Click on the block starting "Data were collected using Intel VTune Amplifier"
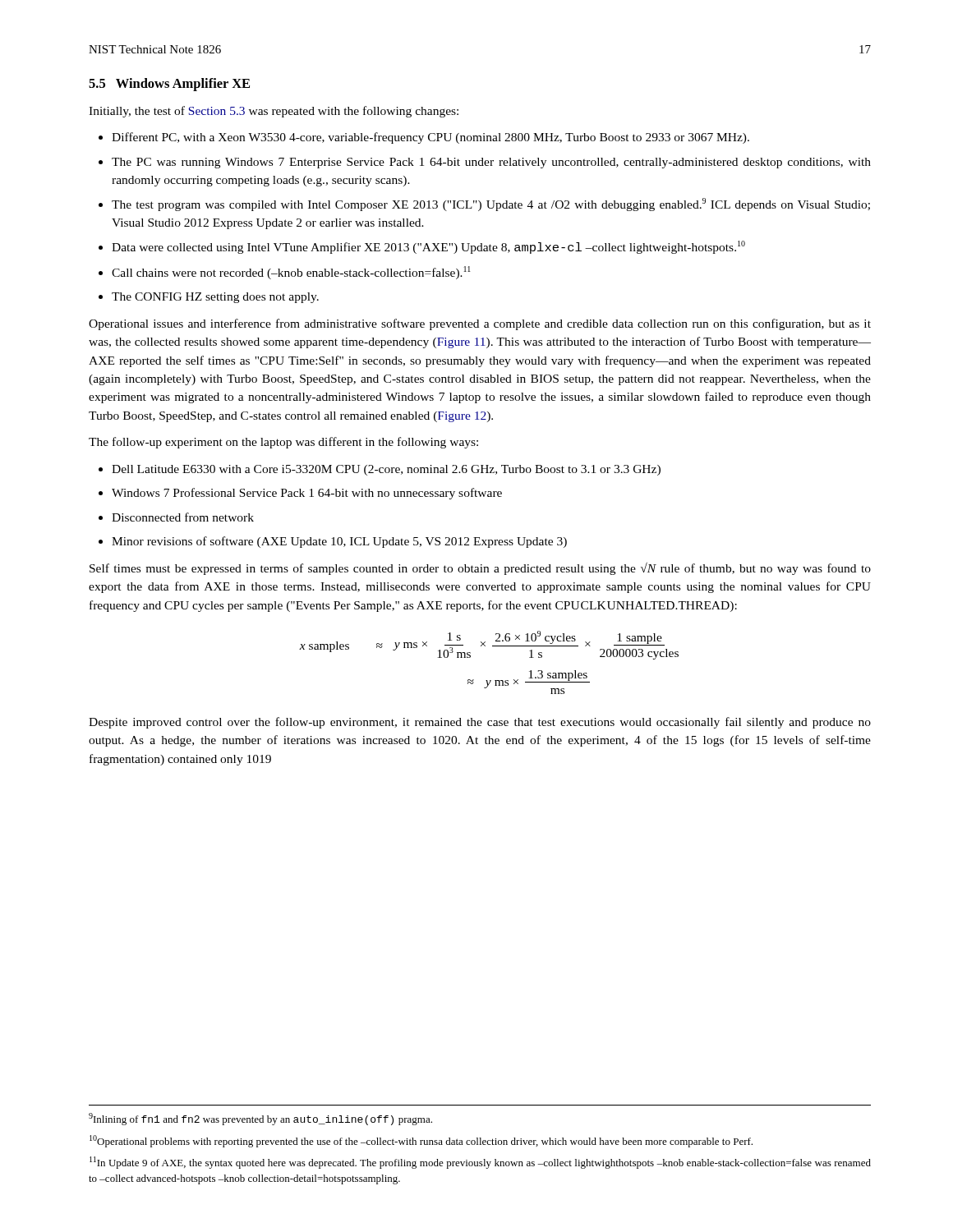953x1232 pixels. click(x=428, y=247)
